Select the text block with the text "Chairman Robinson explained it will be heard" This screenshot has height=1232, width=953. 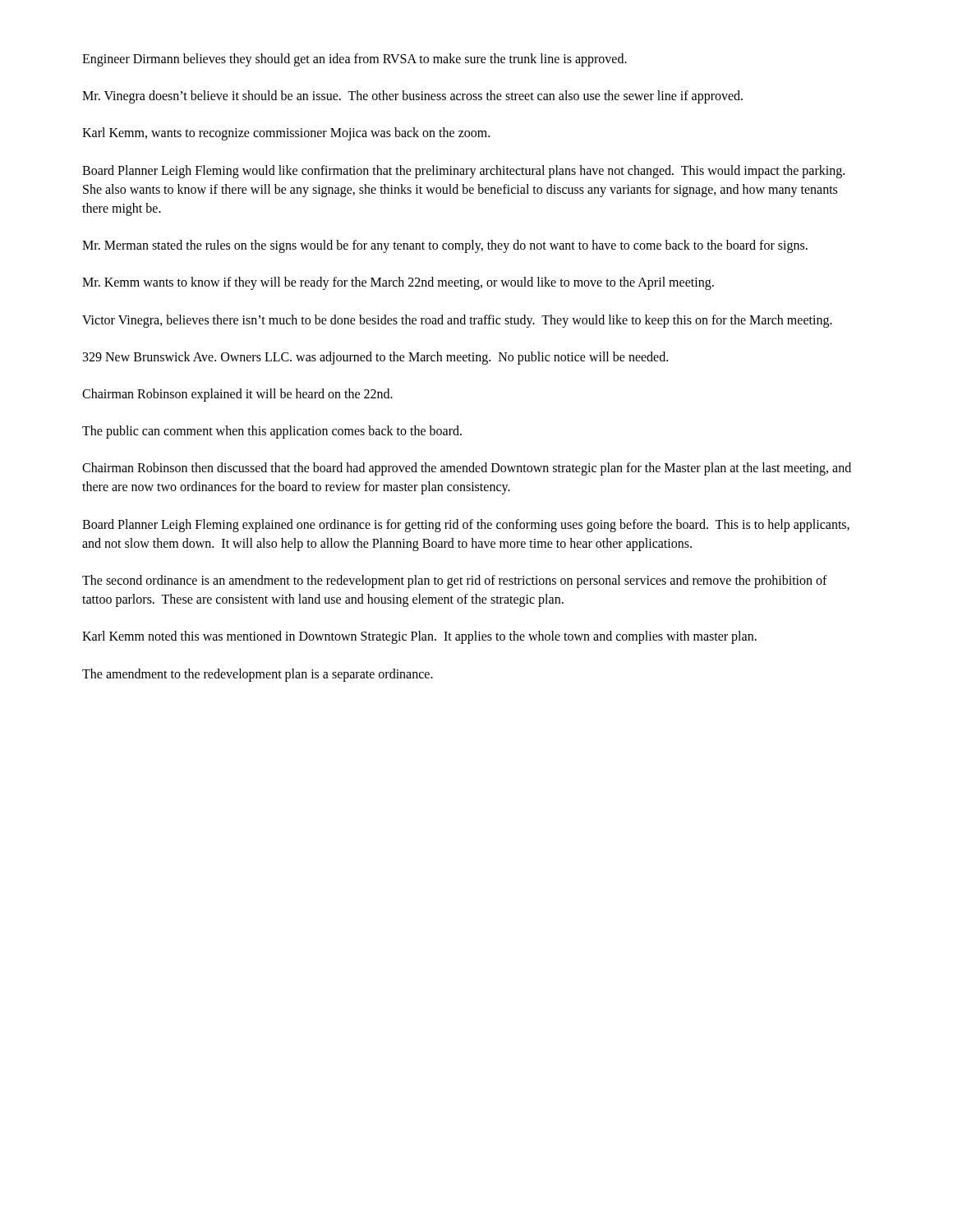[x=238, y=394]
